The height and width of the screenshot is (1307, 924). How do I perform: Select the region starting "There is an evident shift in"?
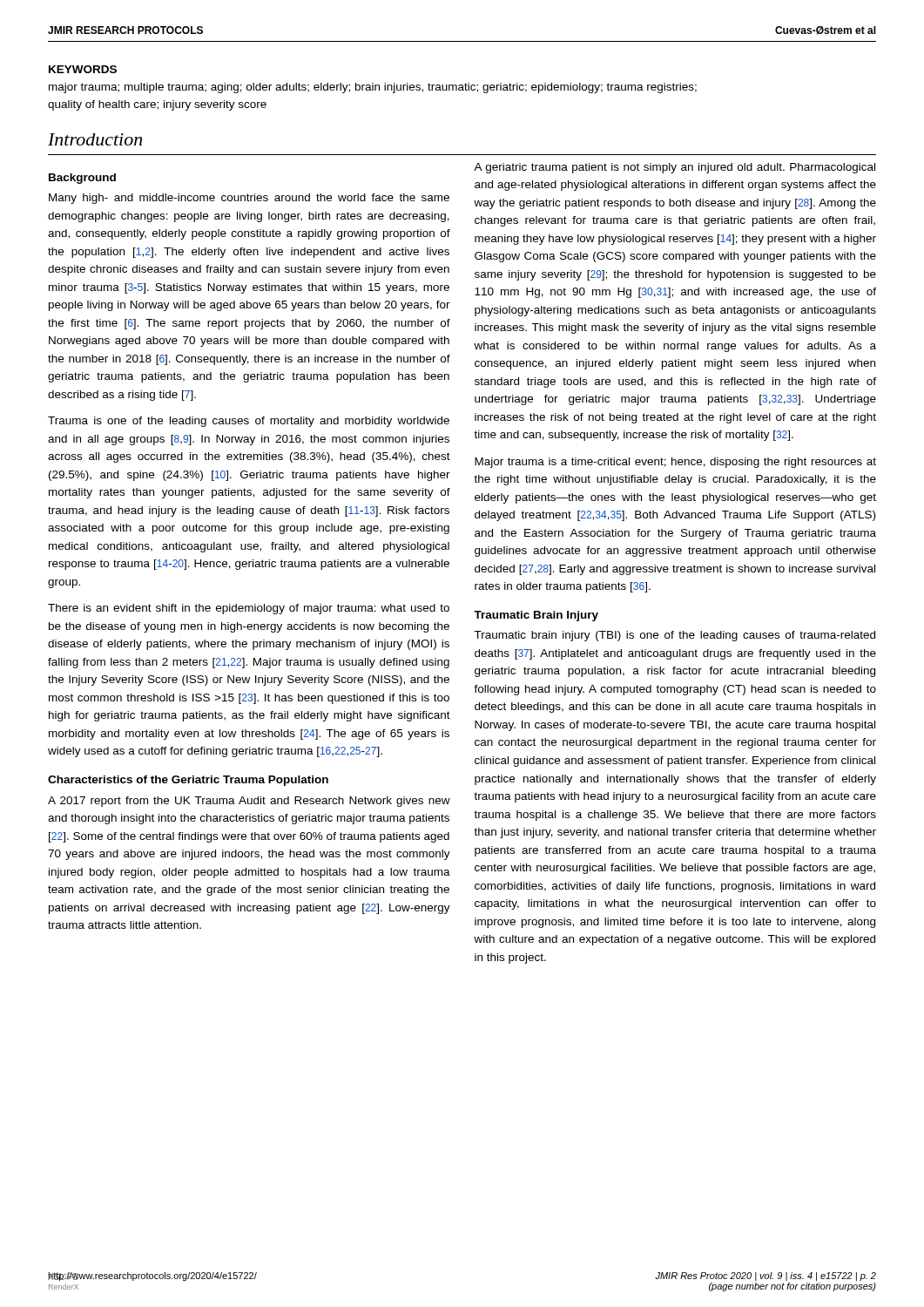tap(249, 680)
